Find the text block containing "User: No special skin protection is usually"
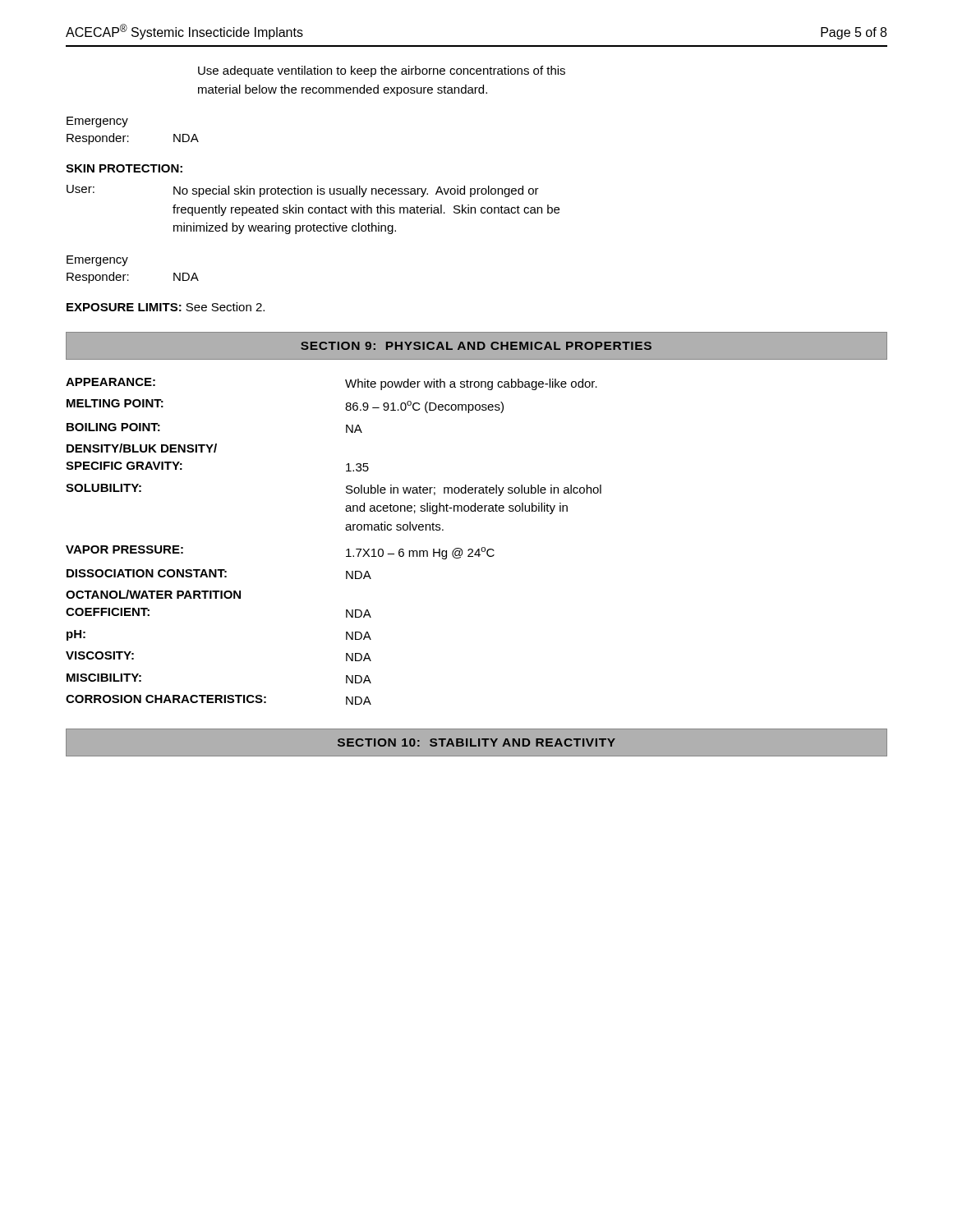The image size is (953, 1232). coord(313,210)
